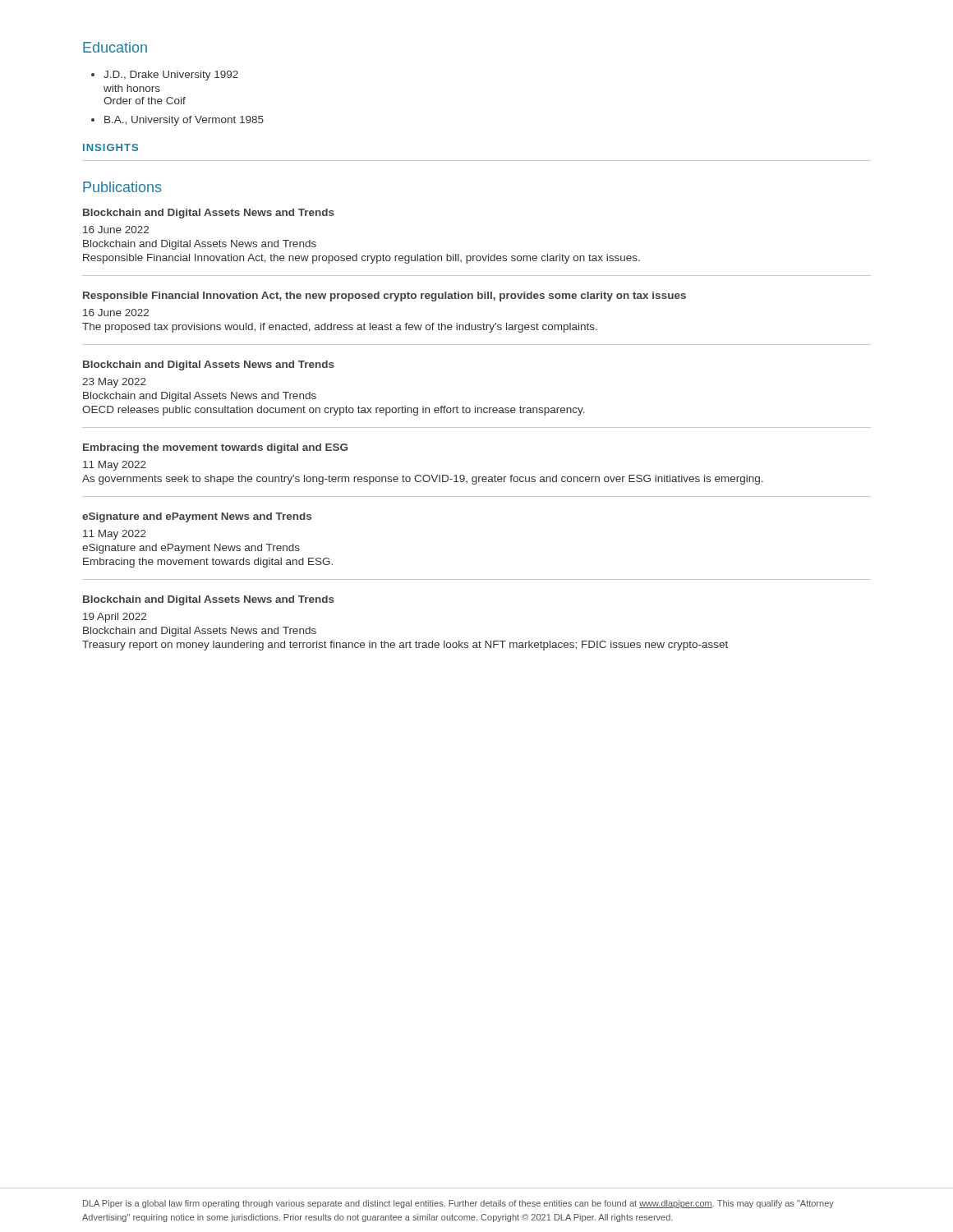Point to the block beginning "11 May 2022 As governments seek to shape"
953x1232 pixels.
coord(476,471)
